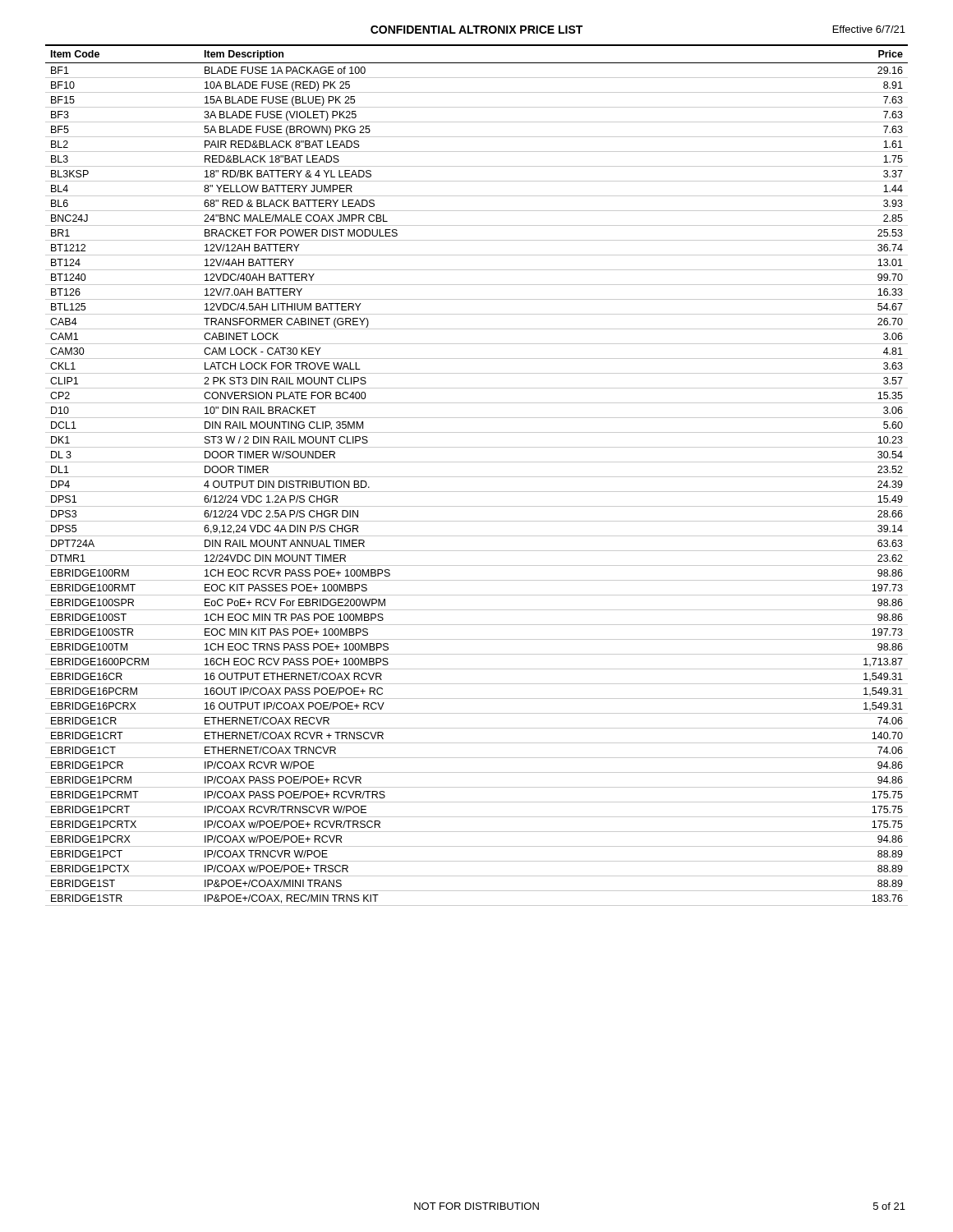Find a table

[476, 475]
